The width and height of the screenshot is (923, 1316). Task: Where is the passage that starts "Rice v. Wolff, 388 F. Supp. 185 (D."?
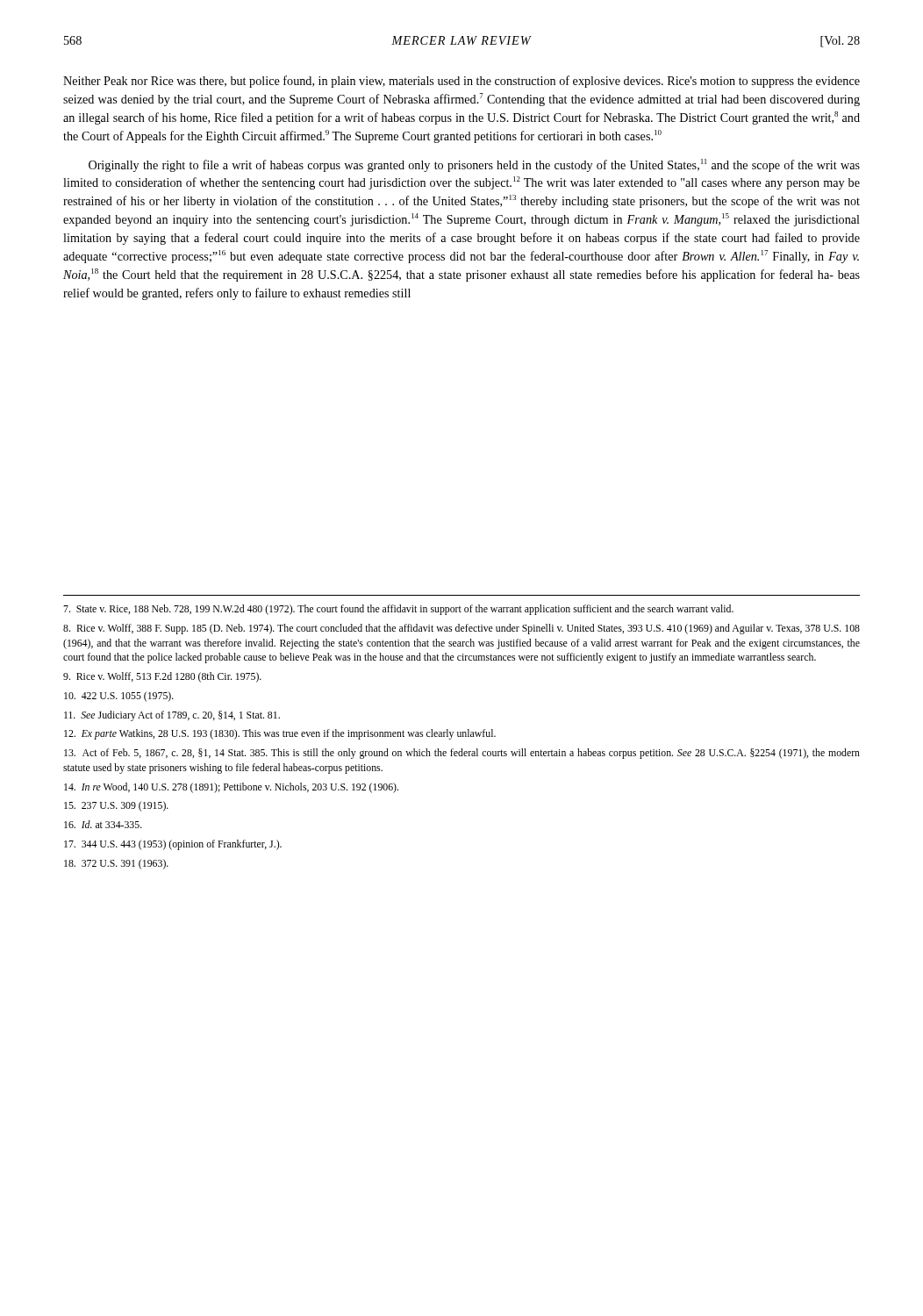coord(462,643)
